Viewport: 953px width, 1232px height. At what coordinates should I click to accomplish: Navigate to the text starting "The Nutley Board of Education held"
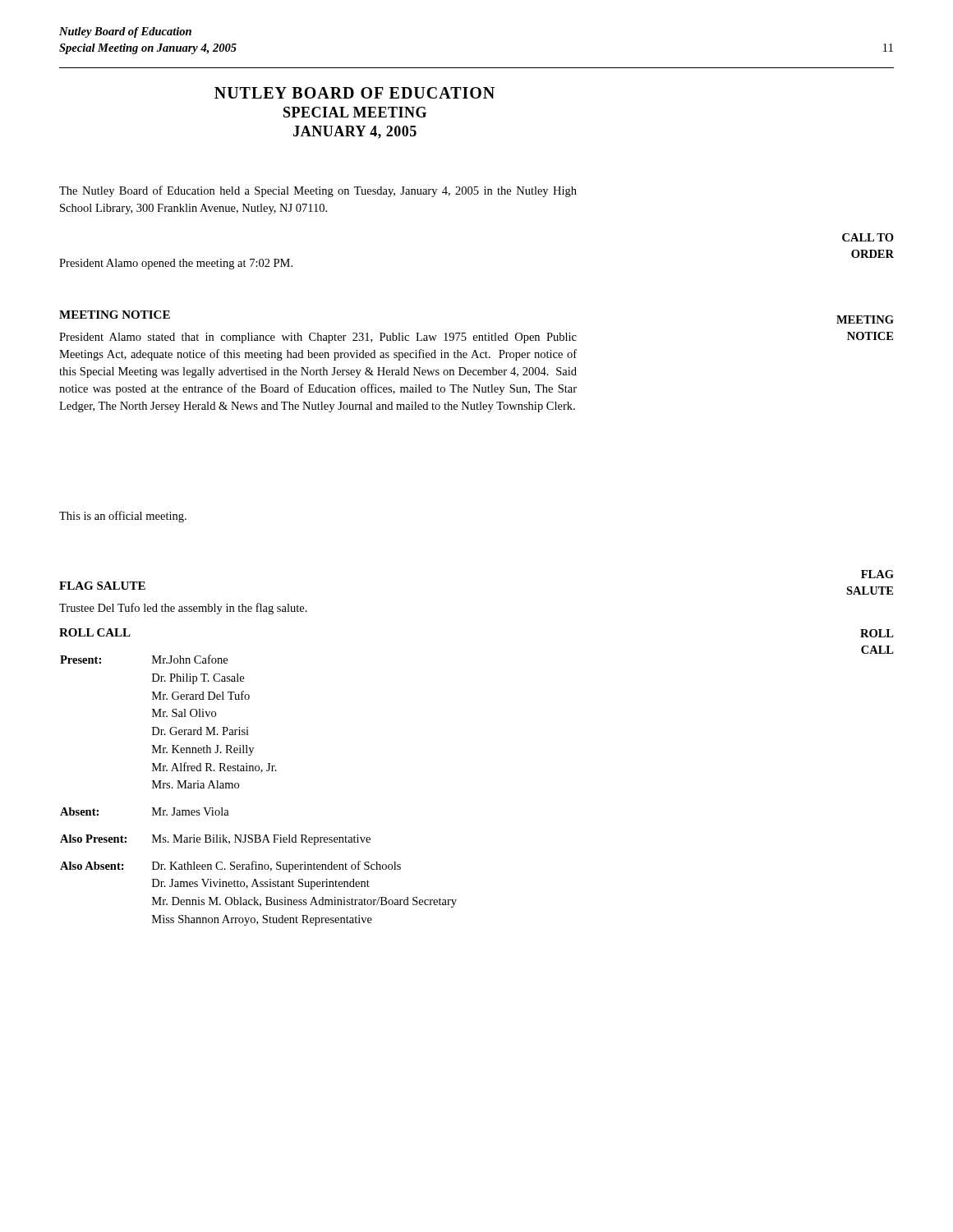point(318,199)
